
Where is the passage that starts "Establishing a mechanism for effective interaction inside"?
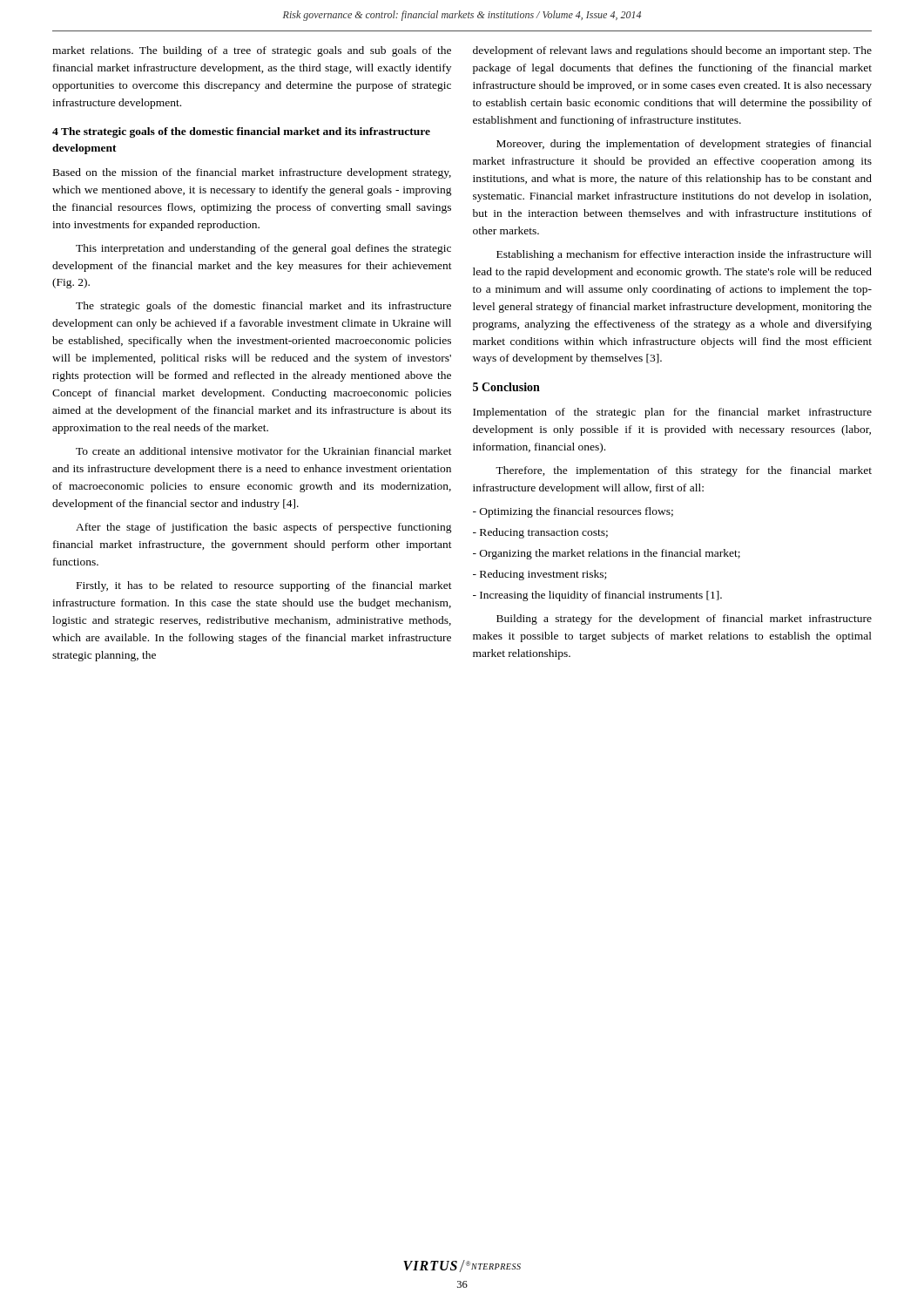click(x=672, y=306)
